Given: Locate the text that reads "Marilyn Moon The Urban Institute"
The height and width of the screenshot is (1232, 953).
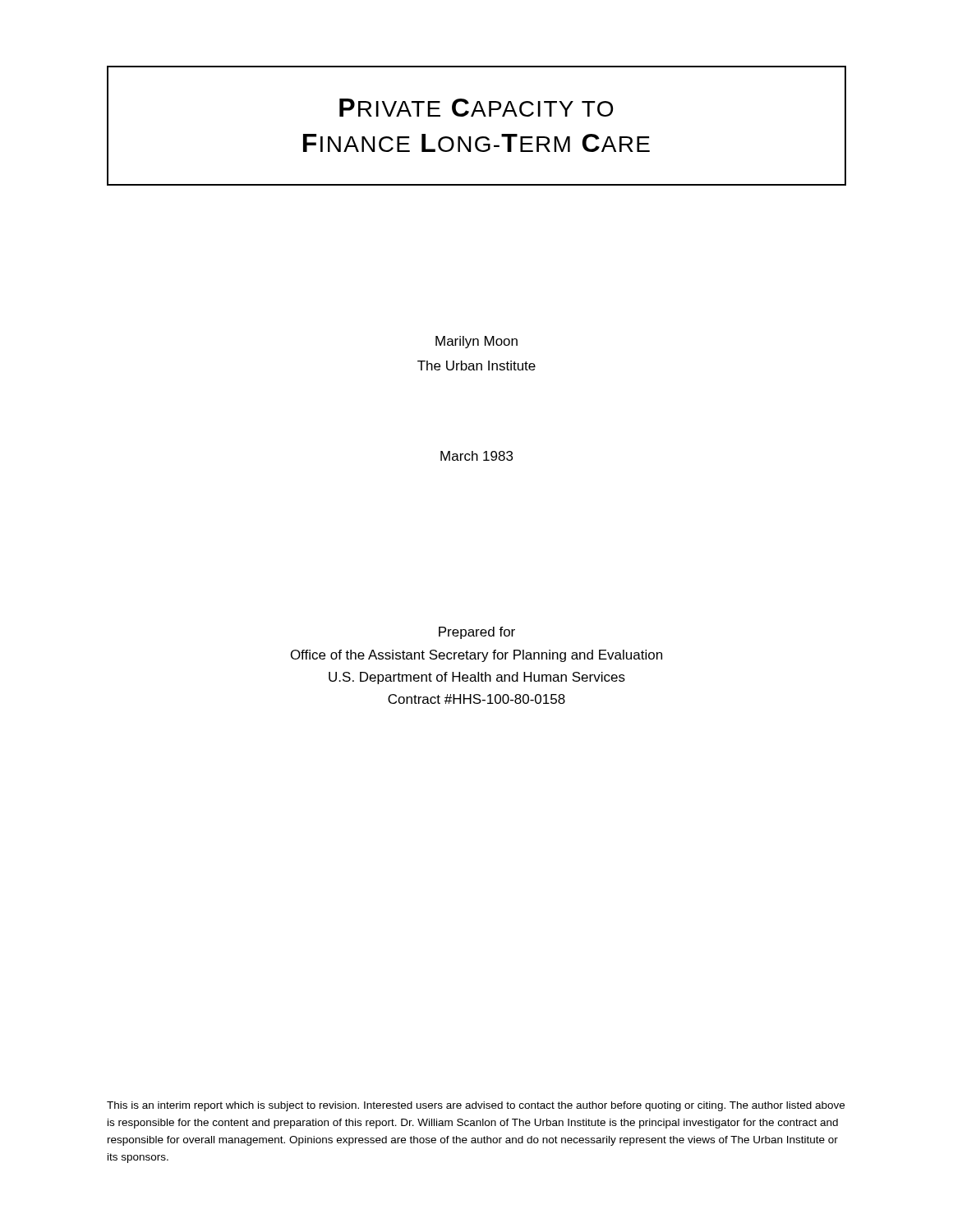Looking at the screenshot, I should click(476, 354).
